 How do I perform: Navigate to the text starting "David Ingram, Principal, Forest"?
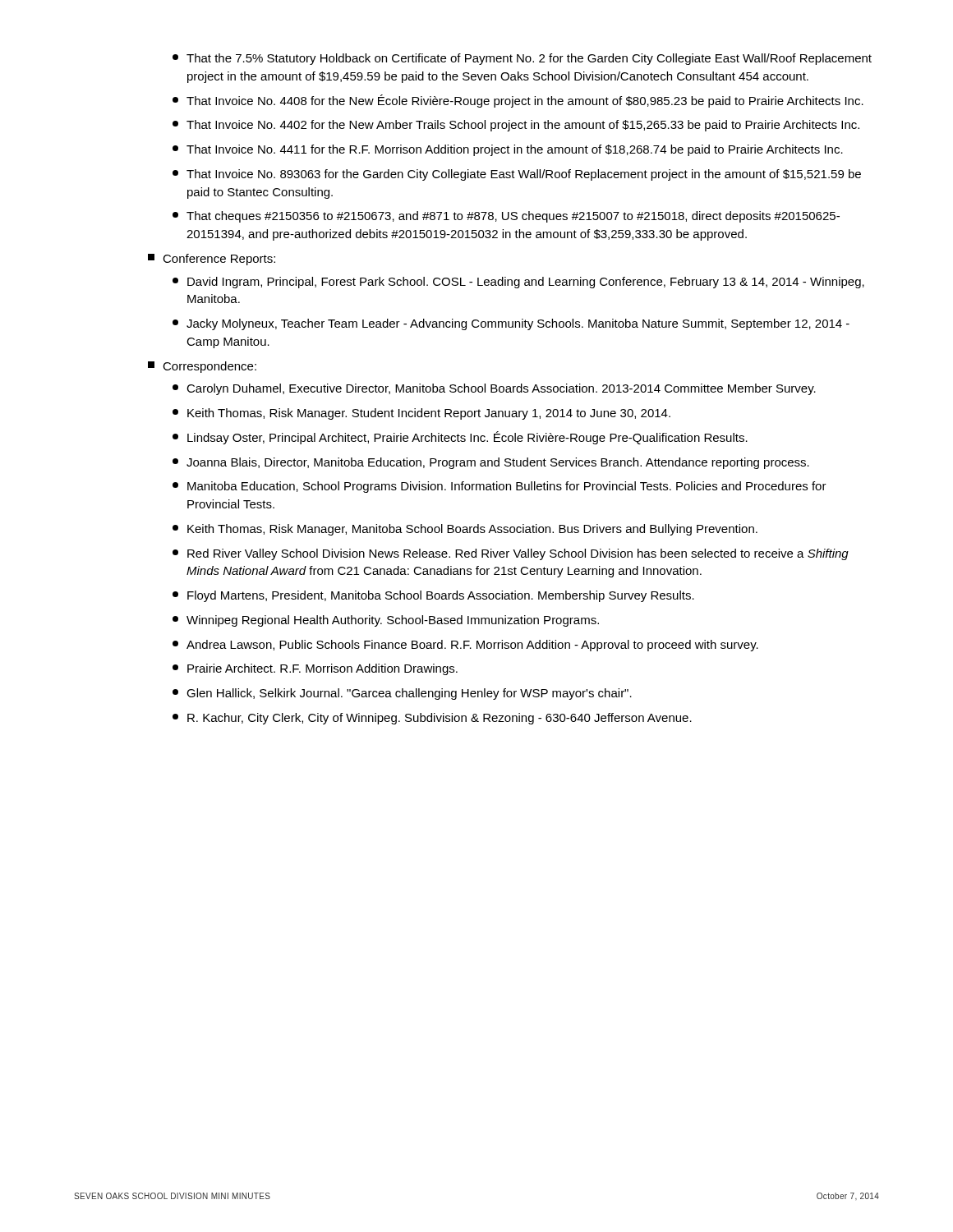pyautogui.click(x=526, y=290)
